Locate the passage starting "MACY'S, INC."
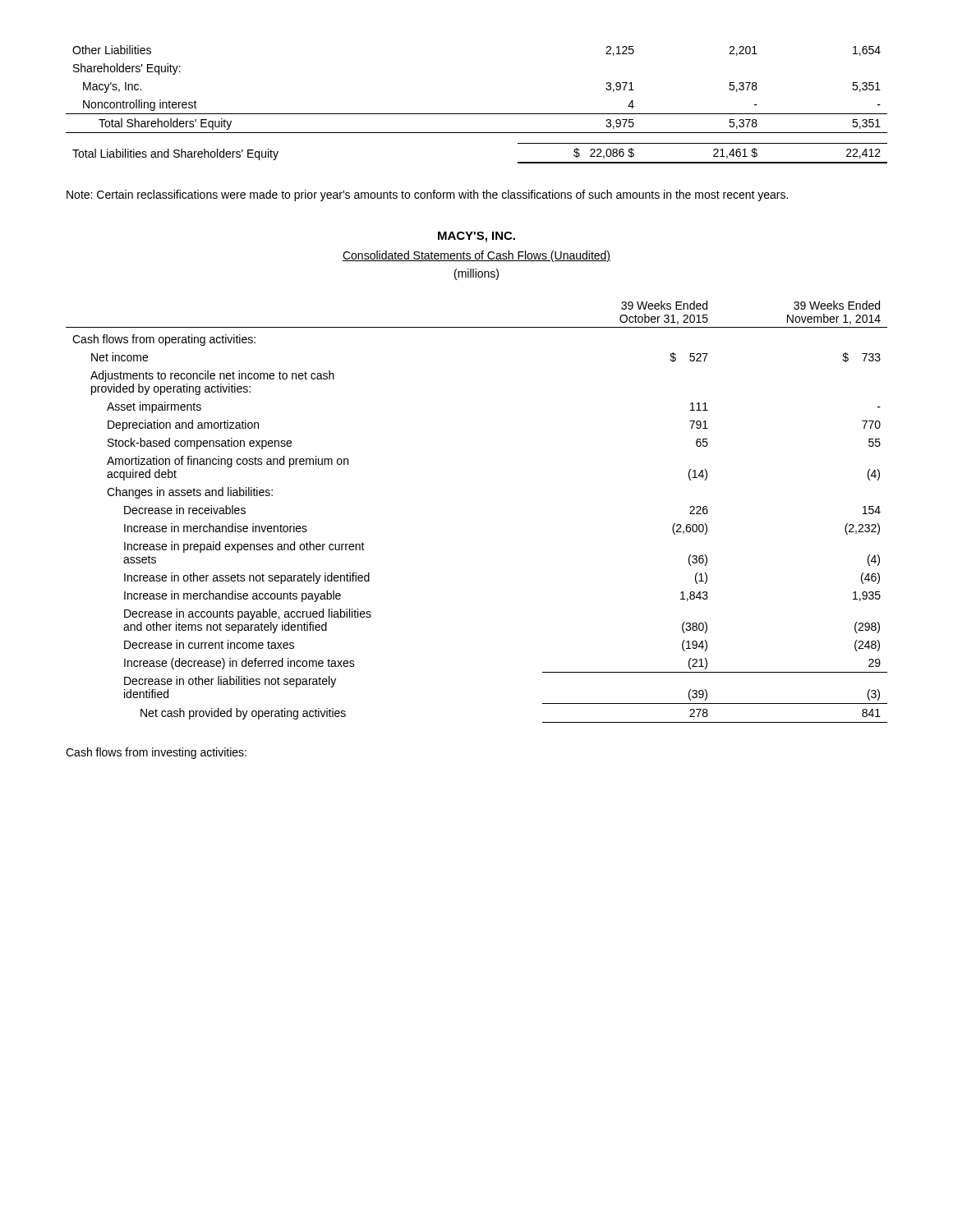953x1232 pixels. (476, 235)
